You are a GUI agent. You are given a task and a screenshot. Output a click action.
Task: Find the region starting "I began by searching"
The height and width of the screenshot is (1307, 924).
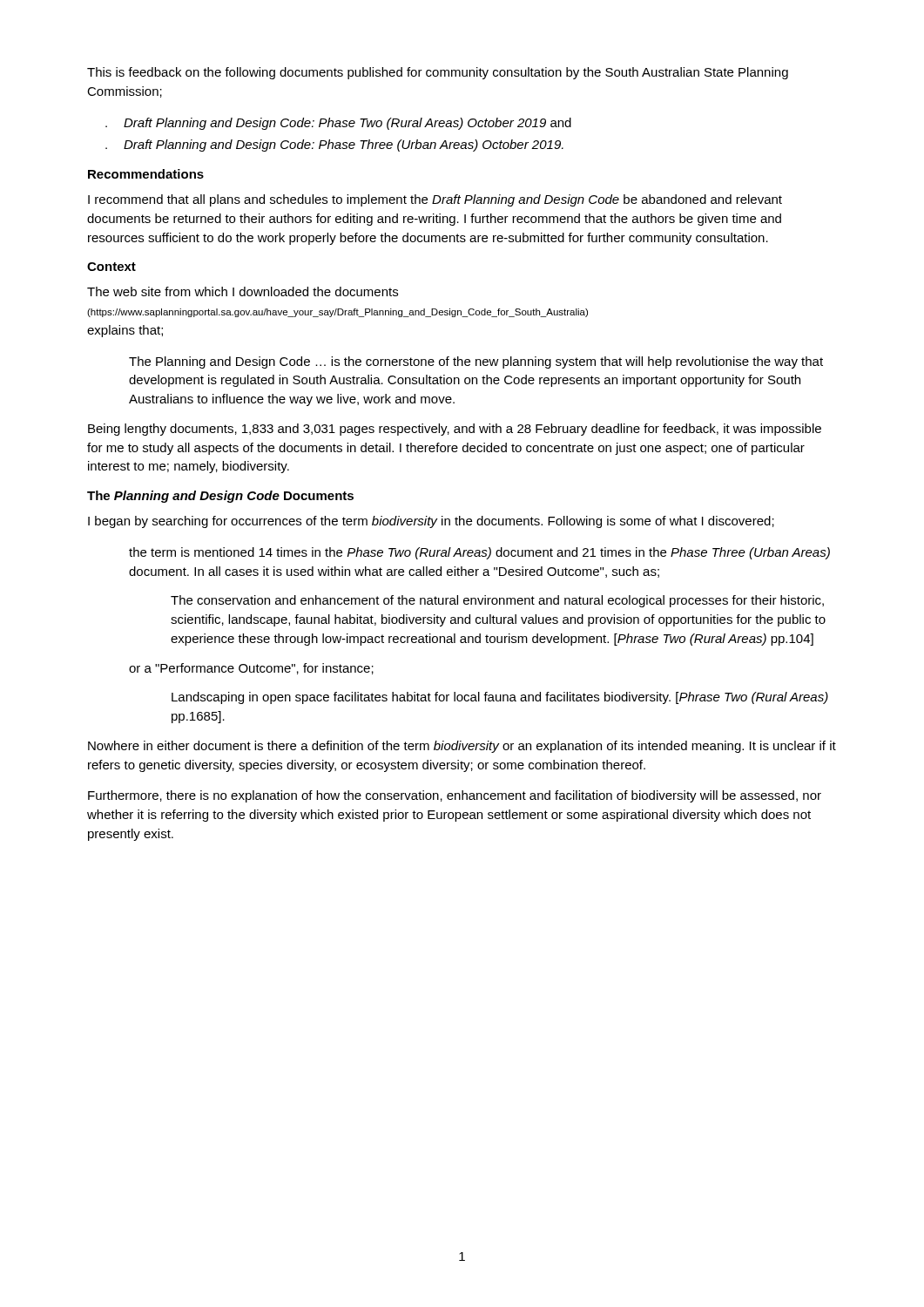click(462, 521)
